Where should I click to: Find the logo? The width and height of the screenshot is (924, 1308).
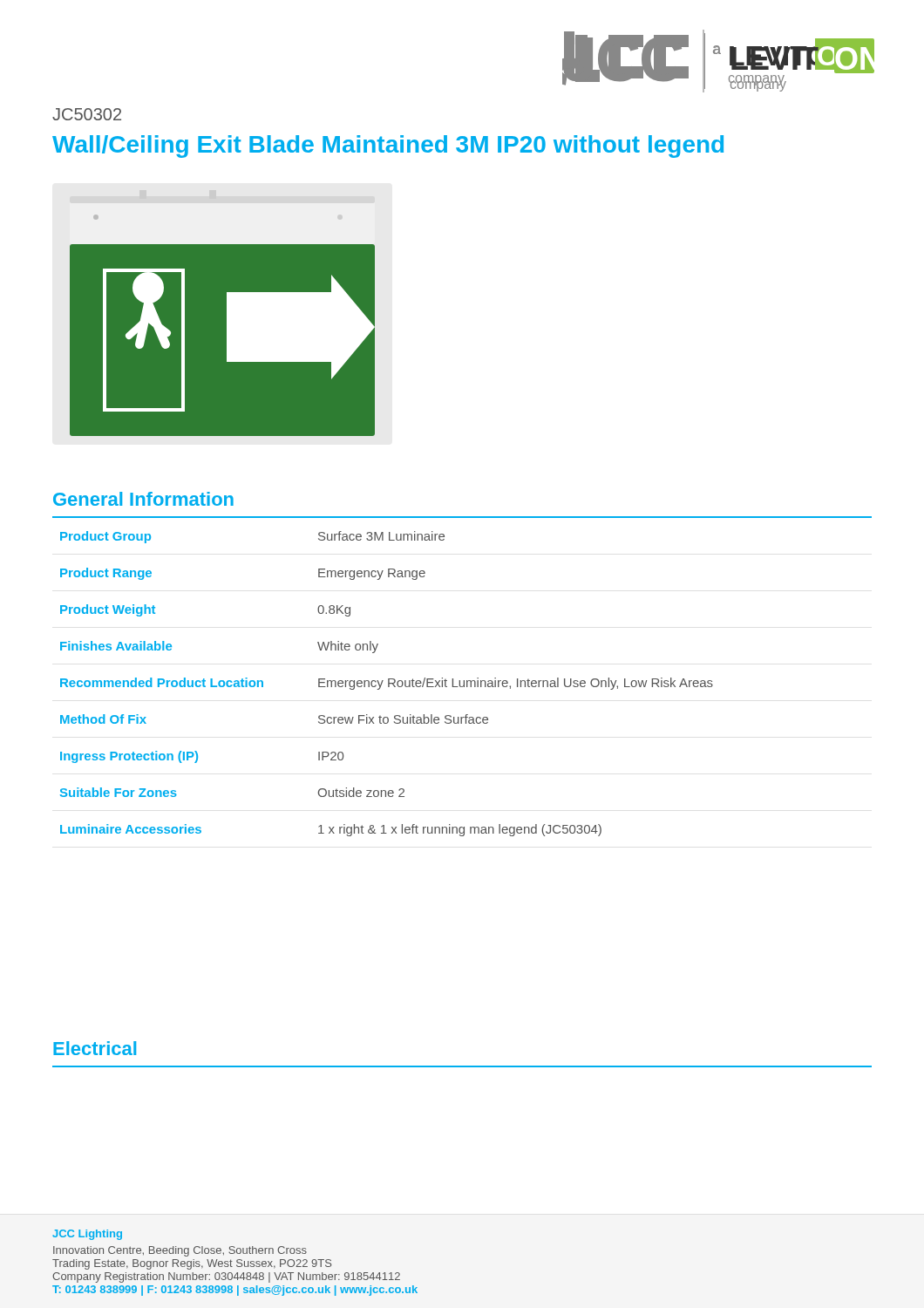[723, 63]
